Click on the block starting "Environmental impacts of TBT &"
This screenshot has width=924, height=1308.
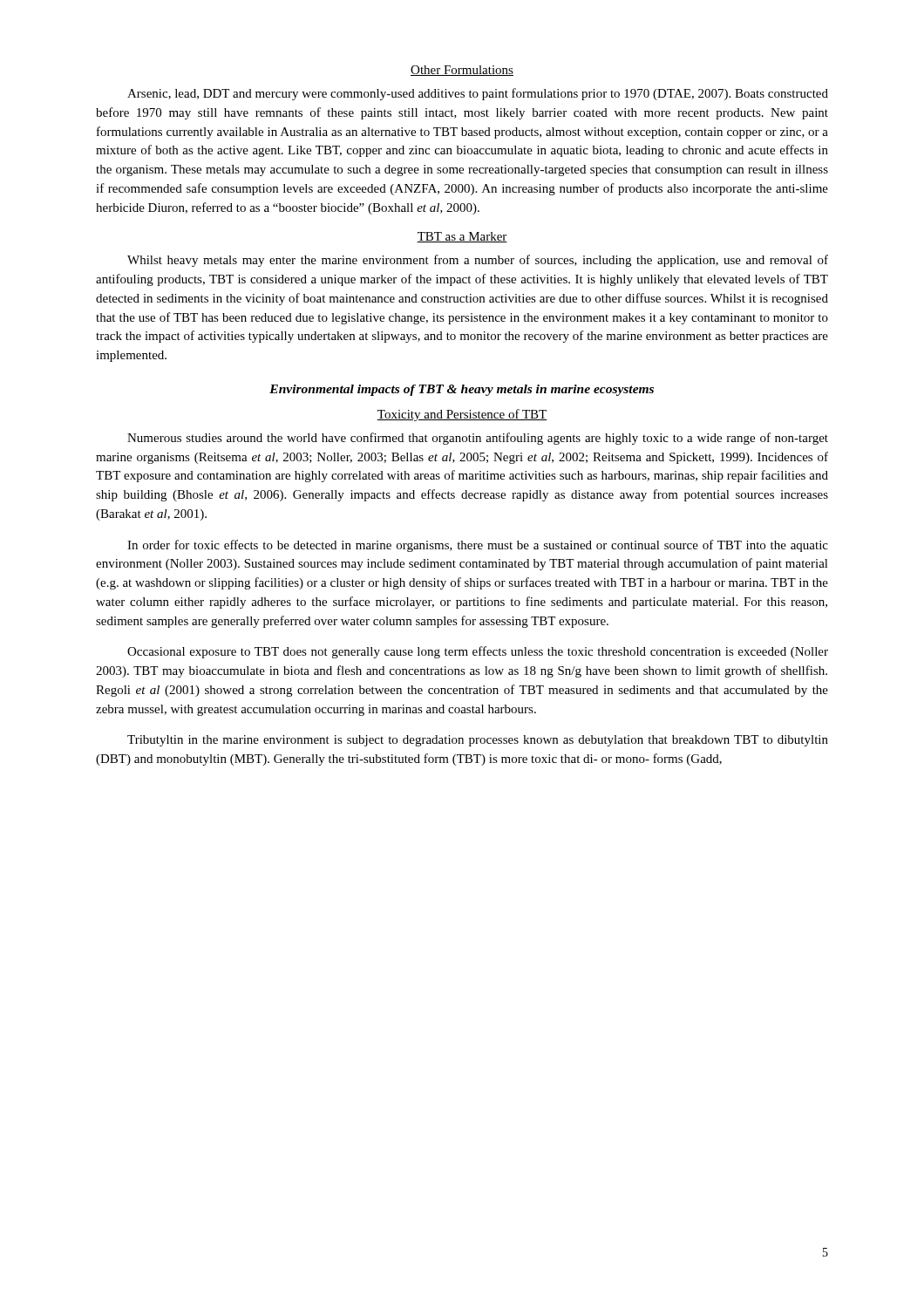(462, 388)
